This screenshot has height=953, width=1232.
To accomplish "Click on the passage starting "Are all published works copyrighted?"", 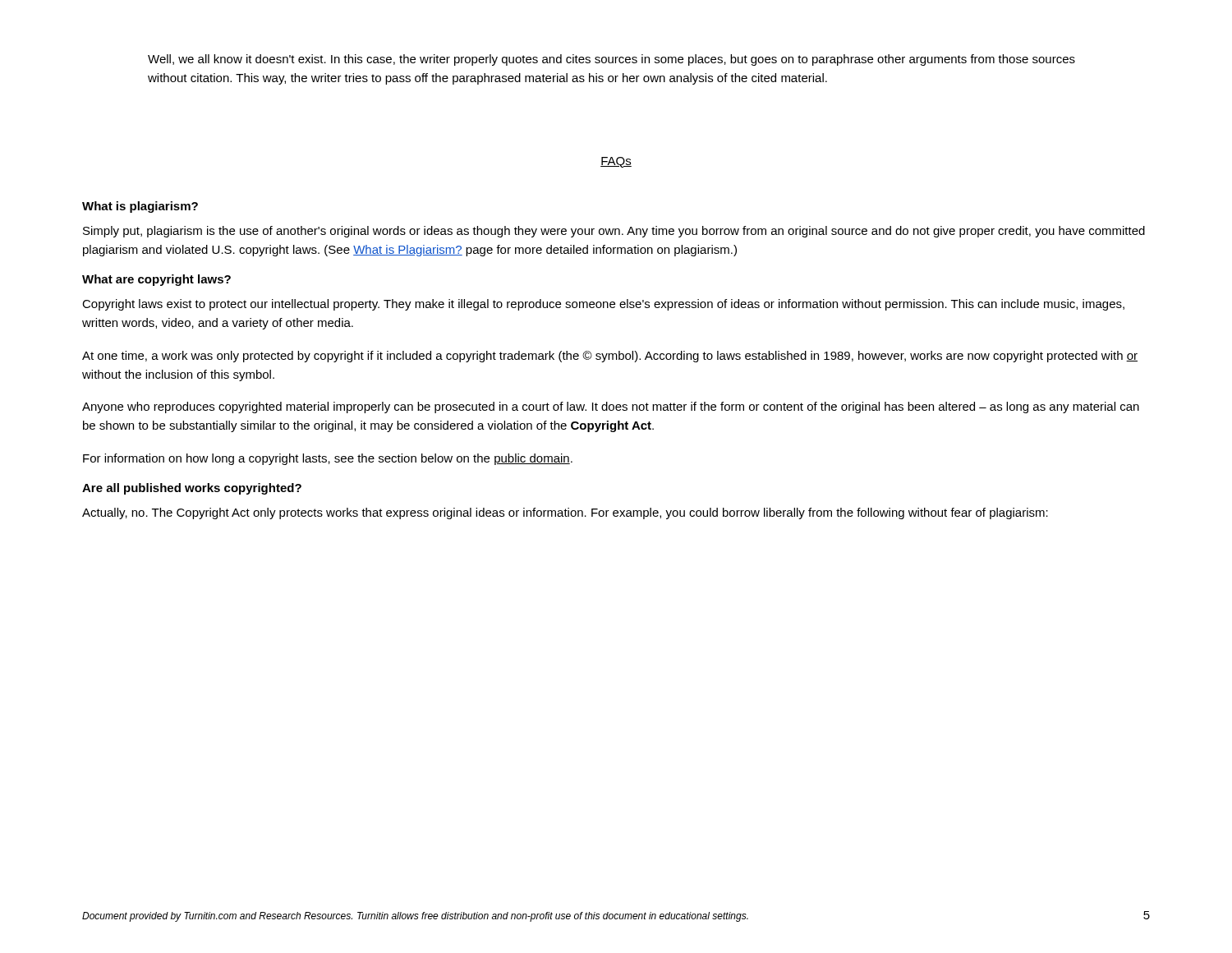I will 192,487.
